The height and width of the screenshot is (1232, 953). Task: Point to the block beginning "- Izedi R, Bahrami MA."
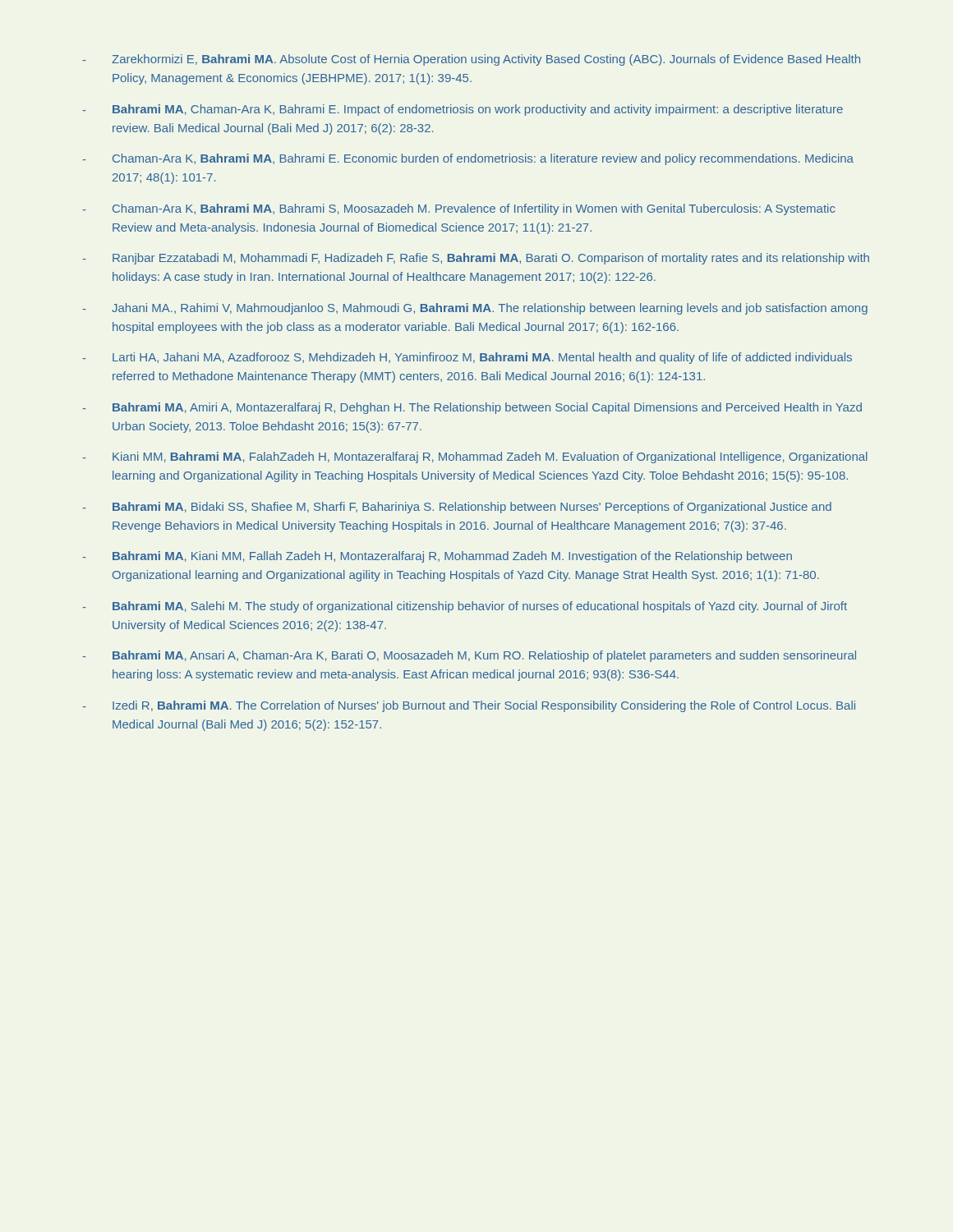476,714
